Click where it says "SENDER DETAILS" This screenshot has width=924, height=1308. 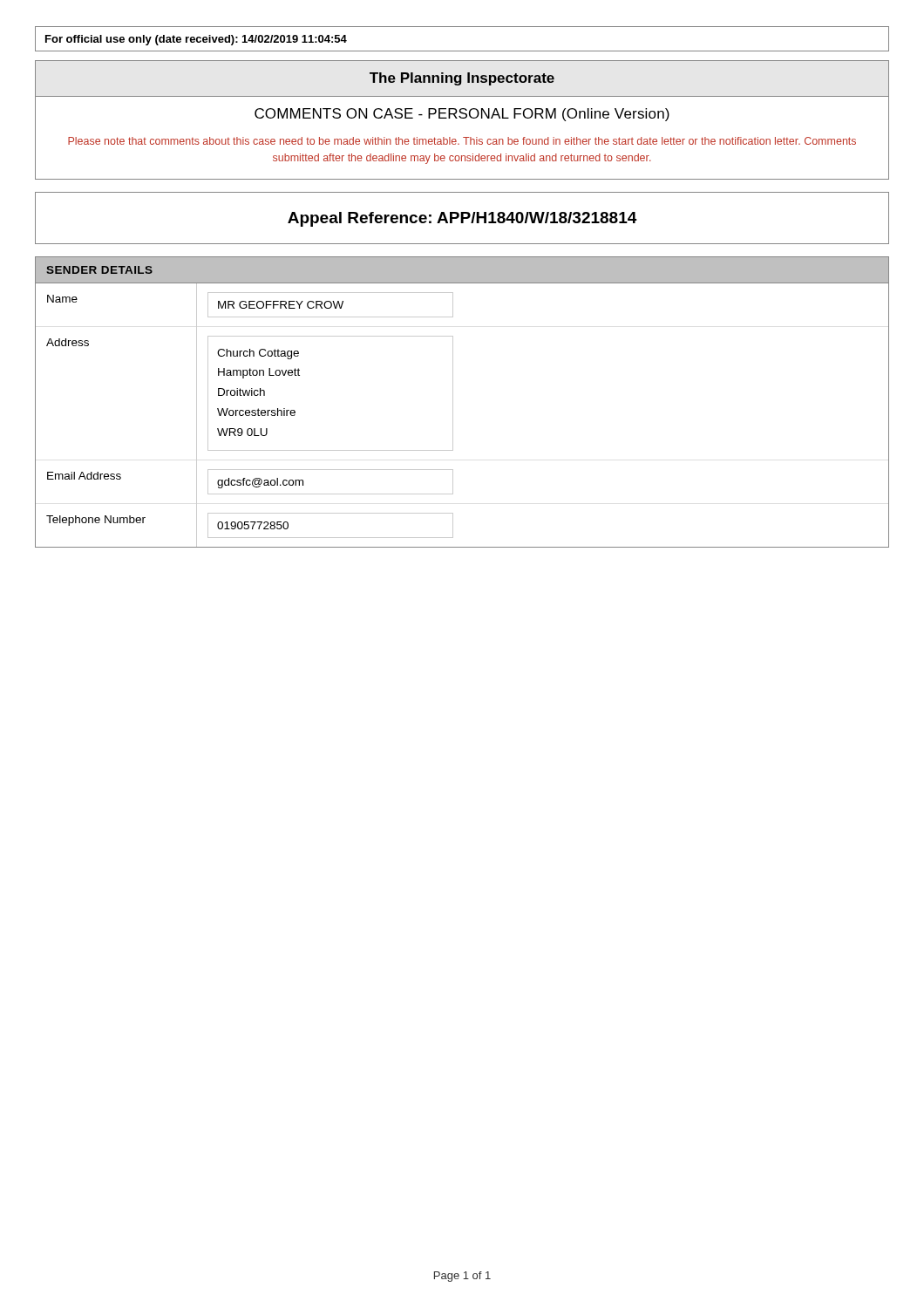100,269
